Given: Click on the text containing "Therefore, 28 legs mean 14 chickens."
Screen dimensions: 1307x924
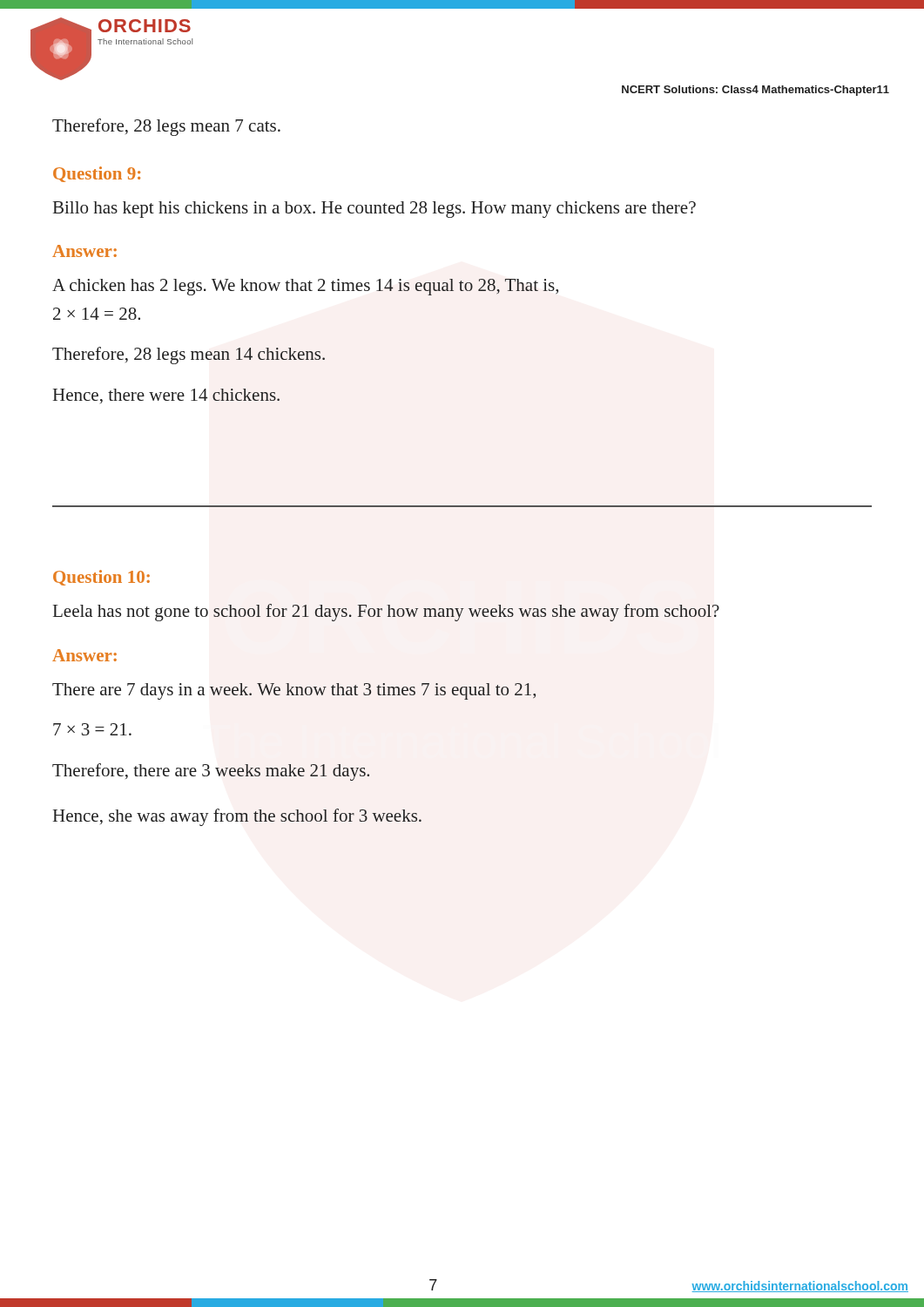Looking at the screenshot, I should (189, 354).
